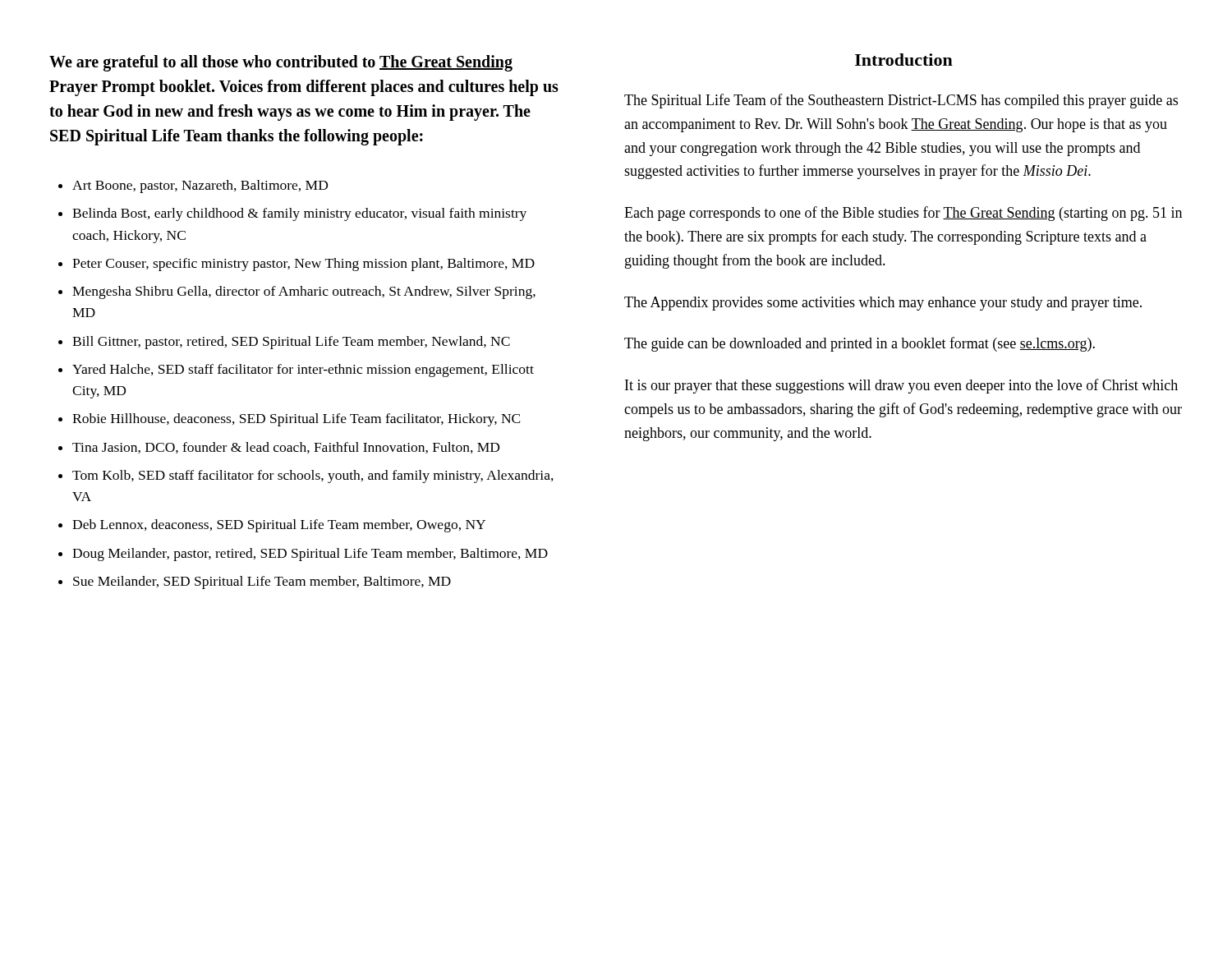This screenshot has width=1232, height=953.
Task: Click on the list item that says "Bill Gittner, pastor, retired, SED Spiritual Life"
Action: [291, 341]
